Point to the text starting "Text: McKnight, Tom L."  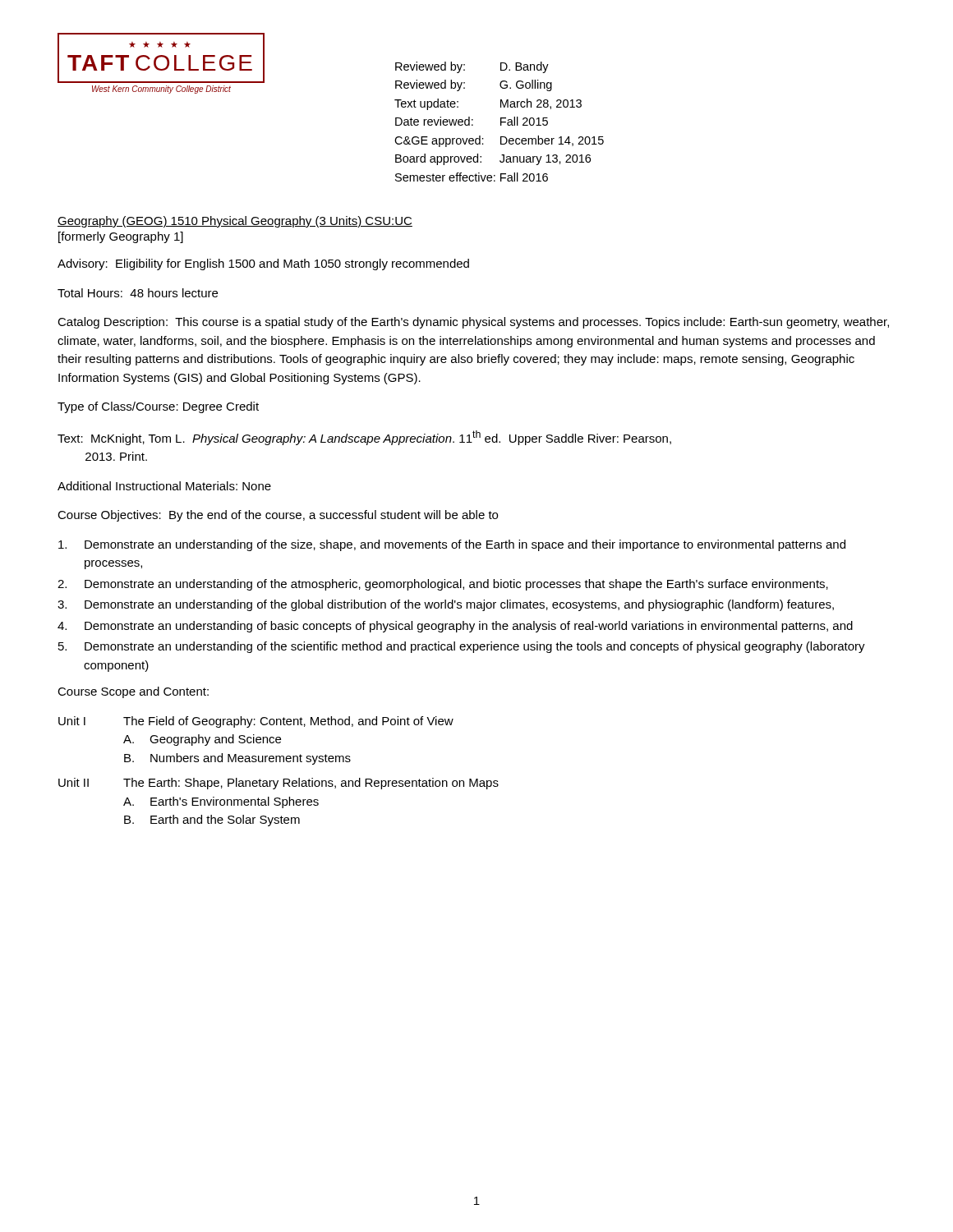click(x=365, y=446)
